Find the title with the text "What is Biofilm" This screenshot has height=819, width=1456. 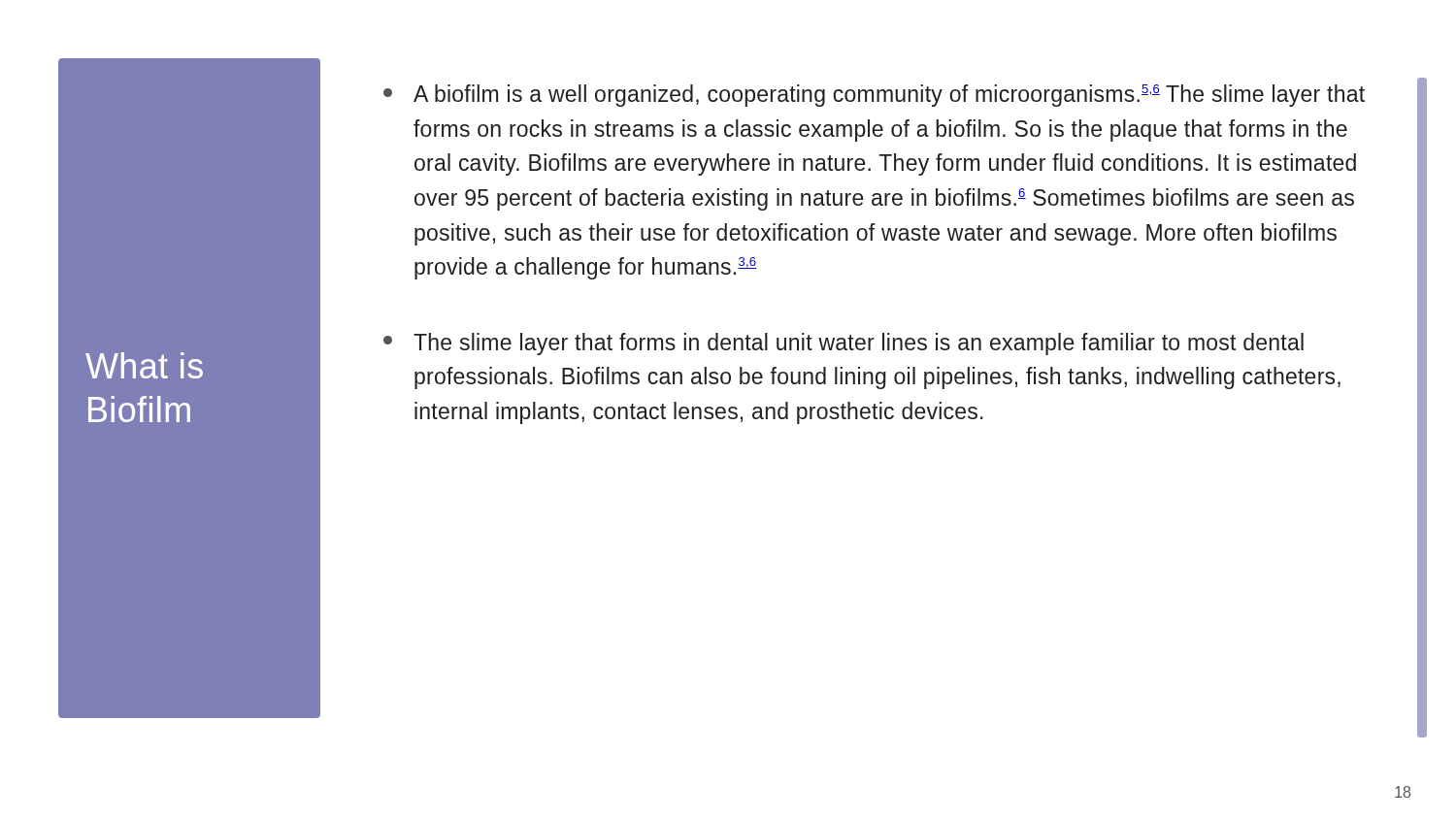pyautogui.click(x=203, y=388)
